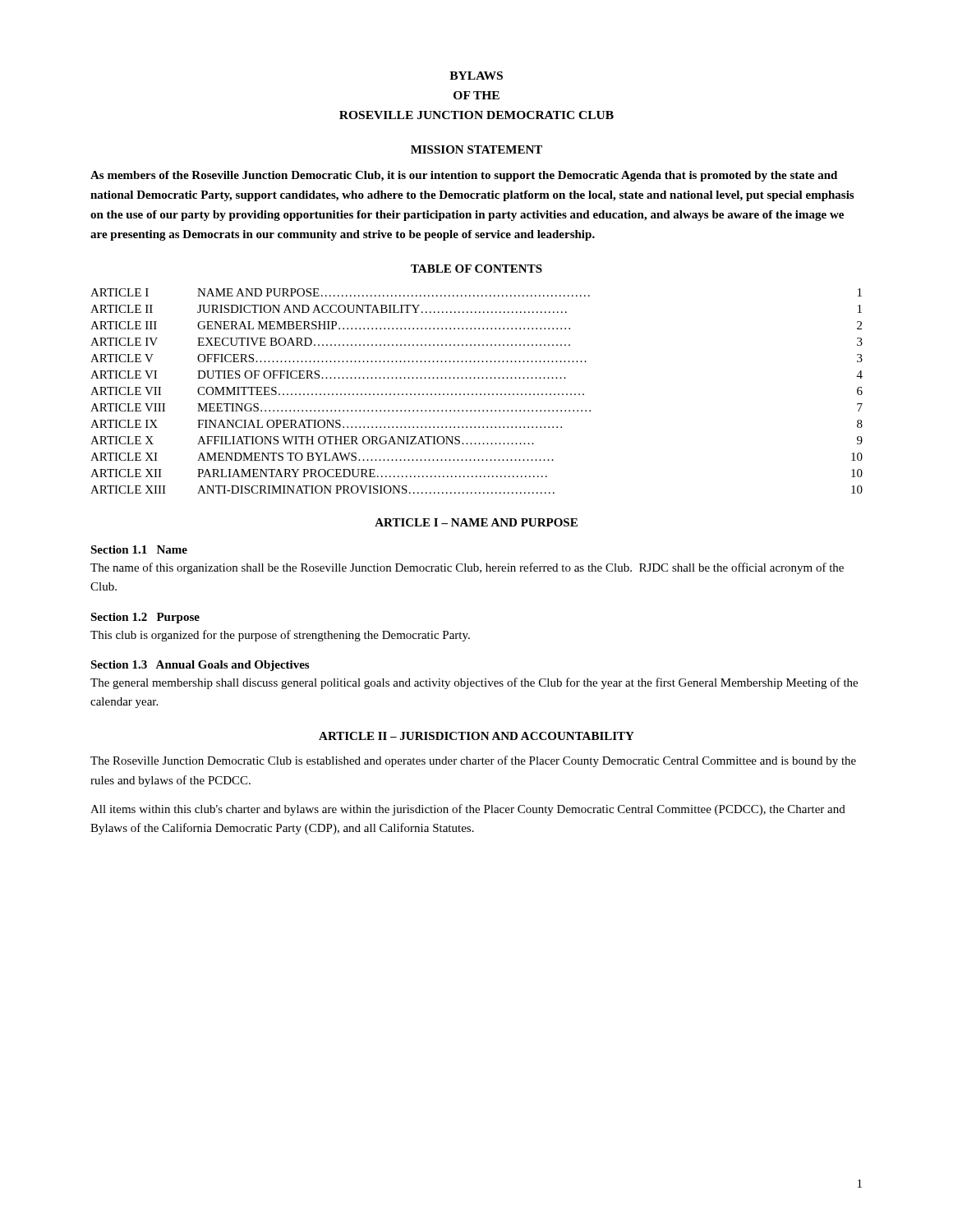Screen dimensions: 1232x953
Task: Point to the region starting "Section 1.3 Annual Goals and Objectives"
Action: click(200, 664)
